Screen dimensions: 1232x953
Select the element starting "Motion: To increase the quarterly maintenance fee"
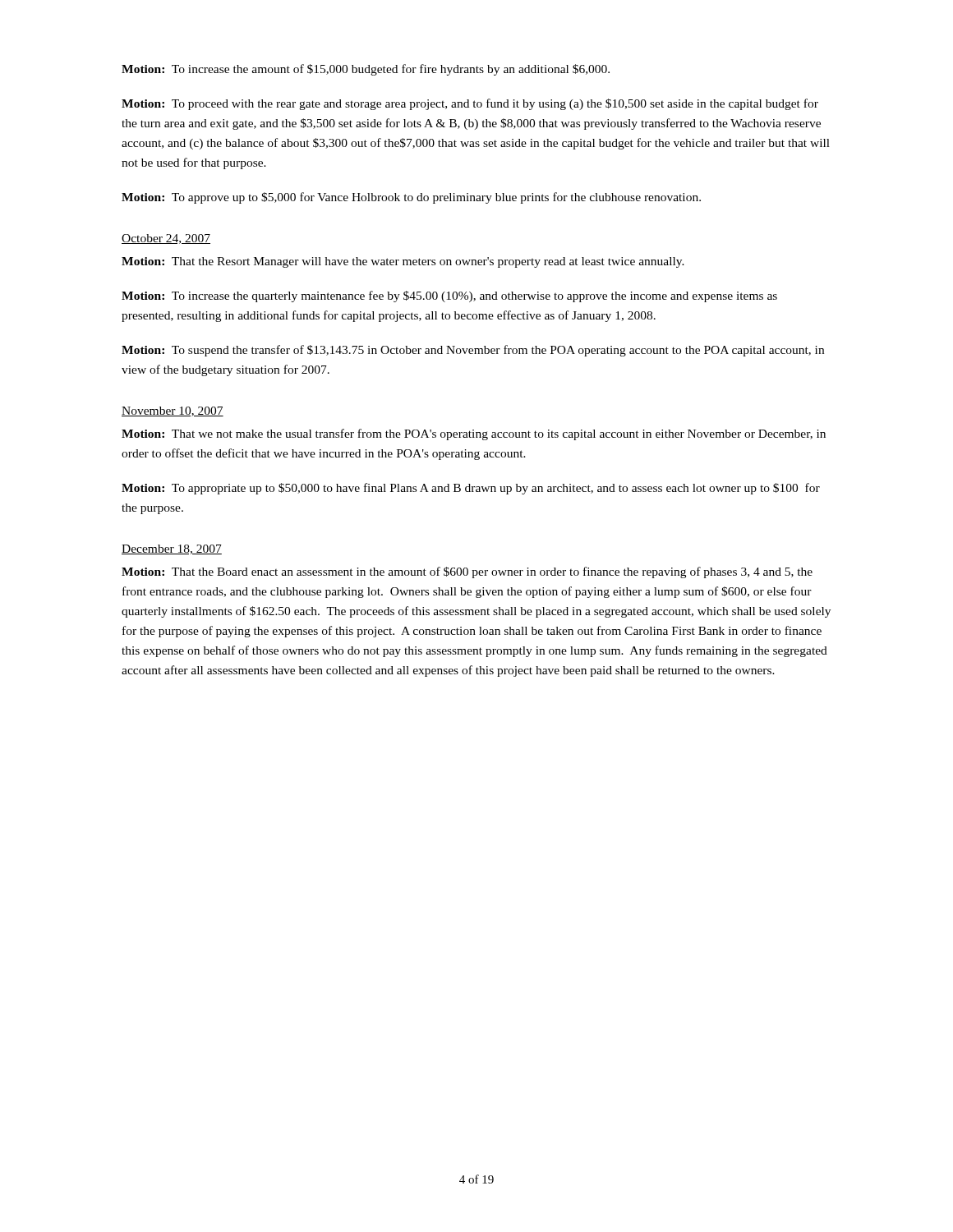[x=450, y=305]
